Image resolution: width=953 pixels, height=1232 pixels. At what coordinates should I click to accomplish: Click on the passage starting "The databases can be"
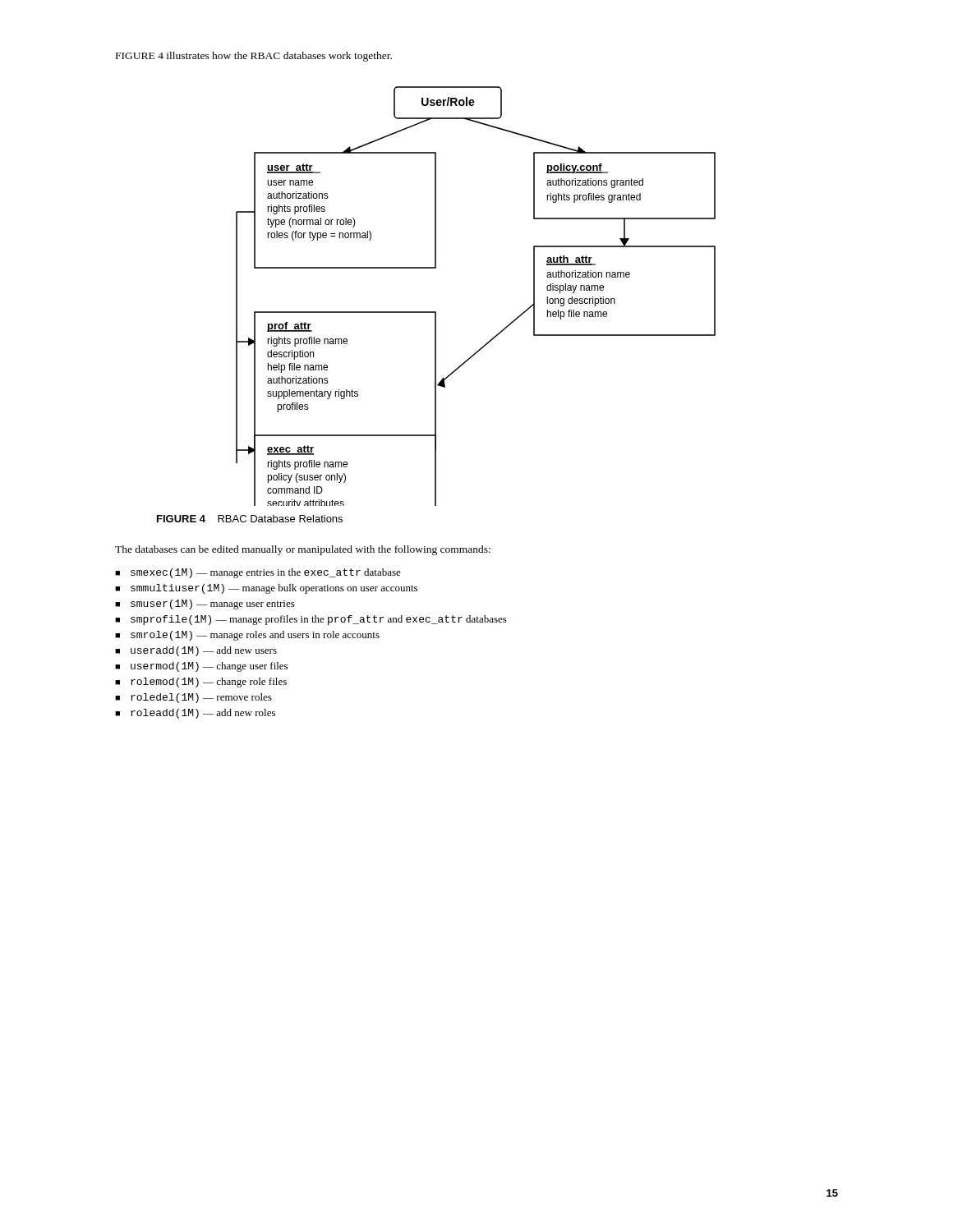point(303,549)
